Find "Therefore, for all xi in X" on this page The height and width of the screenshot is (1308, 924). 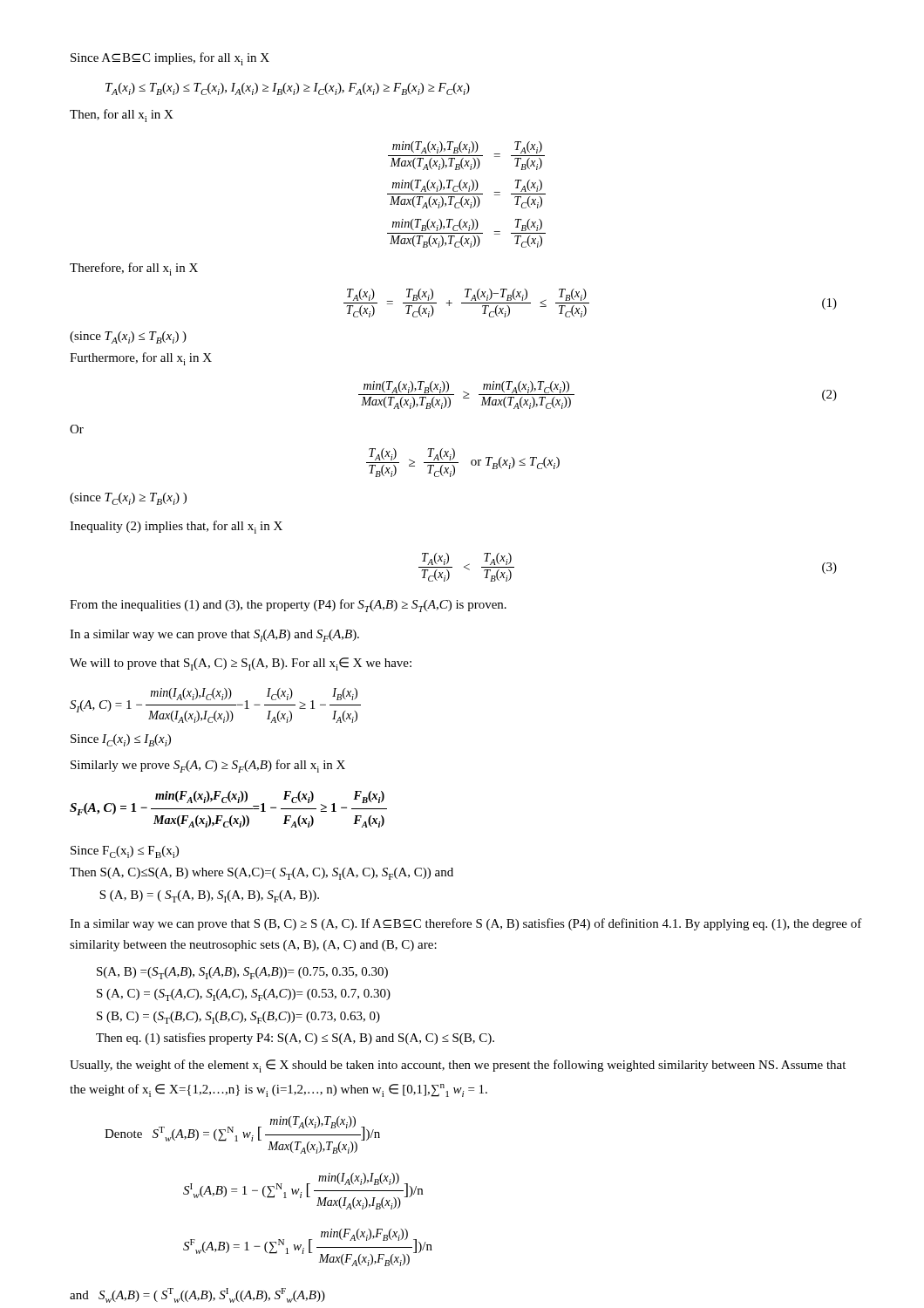coord(134,269)
